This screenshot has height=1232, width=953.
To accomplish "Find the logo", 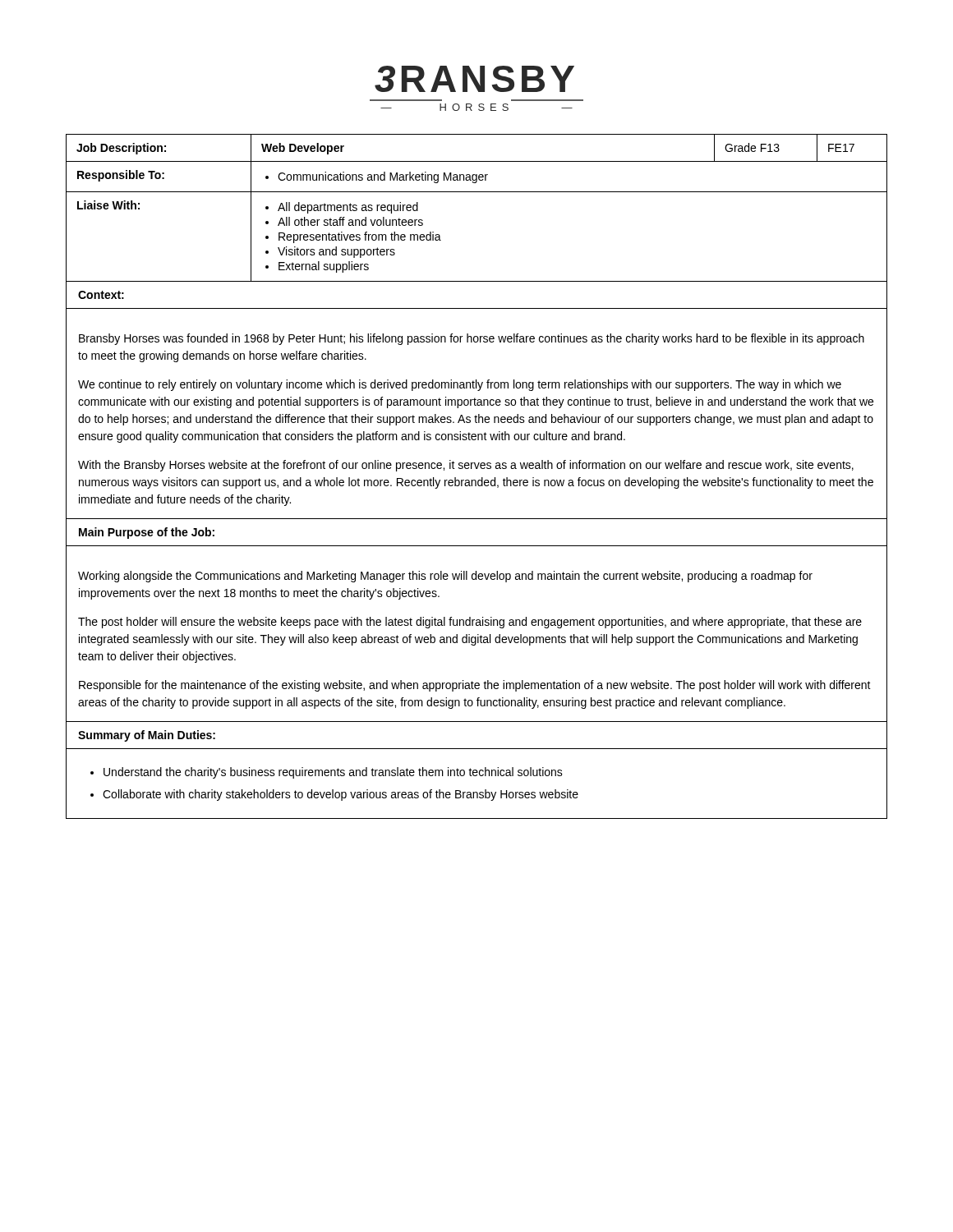I will tap(476, 83).
